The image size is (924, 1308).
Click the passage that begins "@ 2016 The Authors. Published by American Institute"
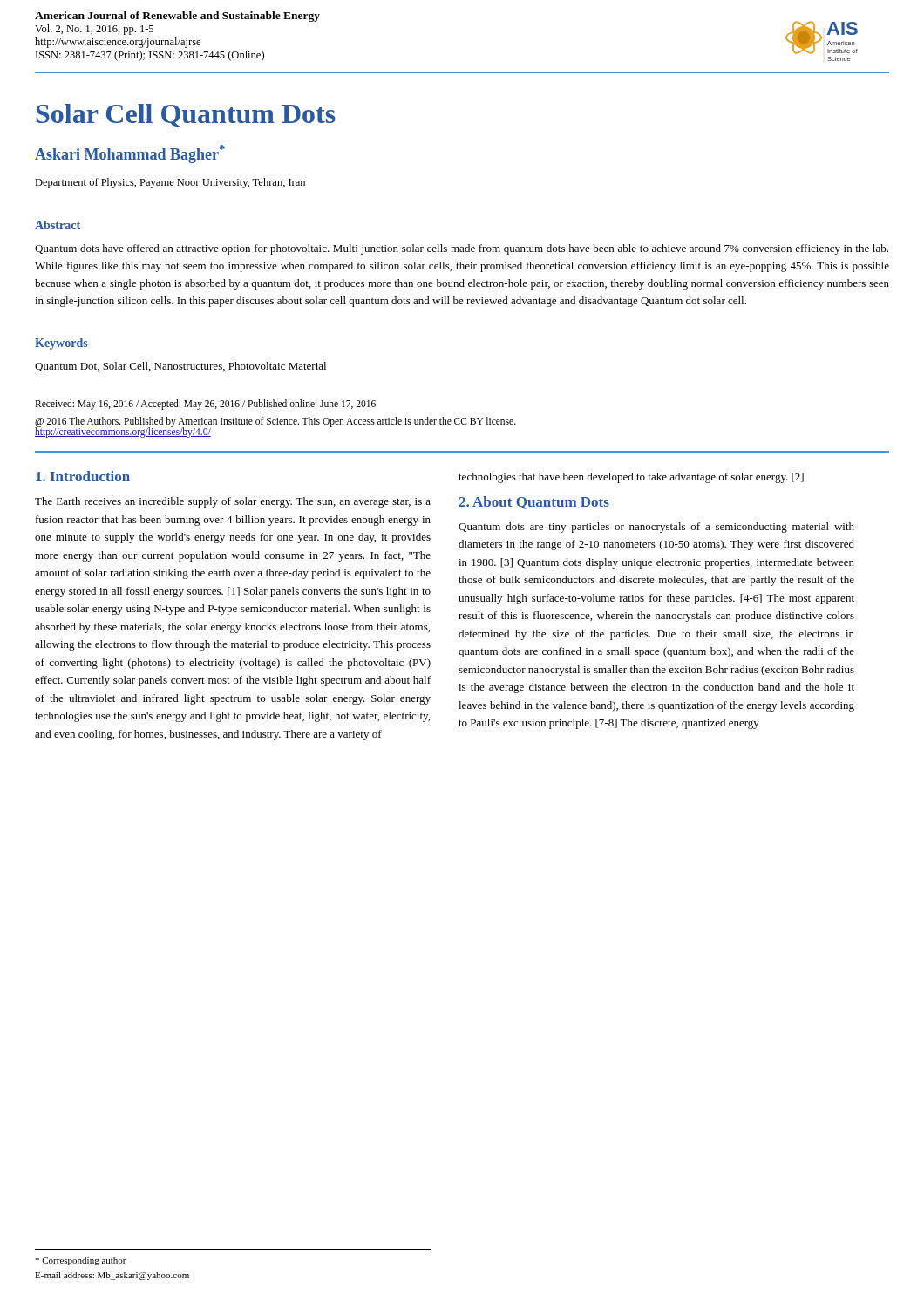pyautogui.click(x=462, y=426)
